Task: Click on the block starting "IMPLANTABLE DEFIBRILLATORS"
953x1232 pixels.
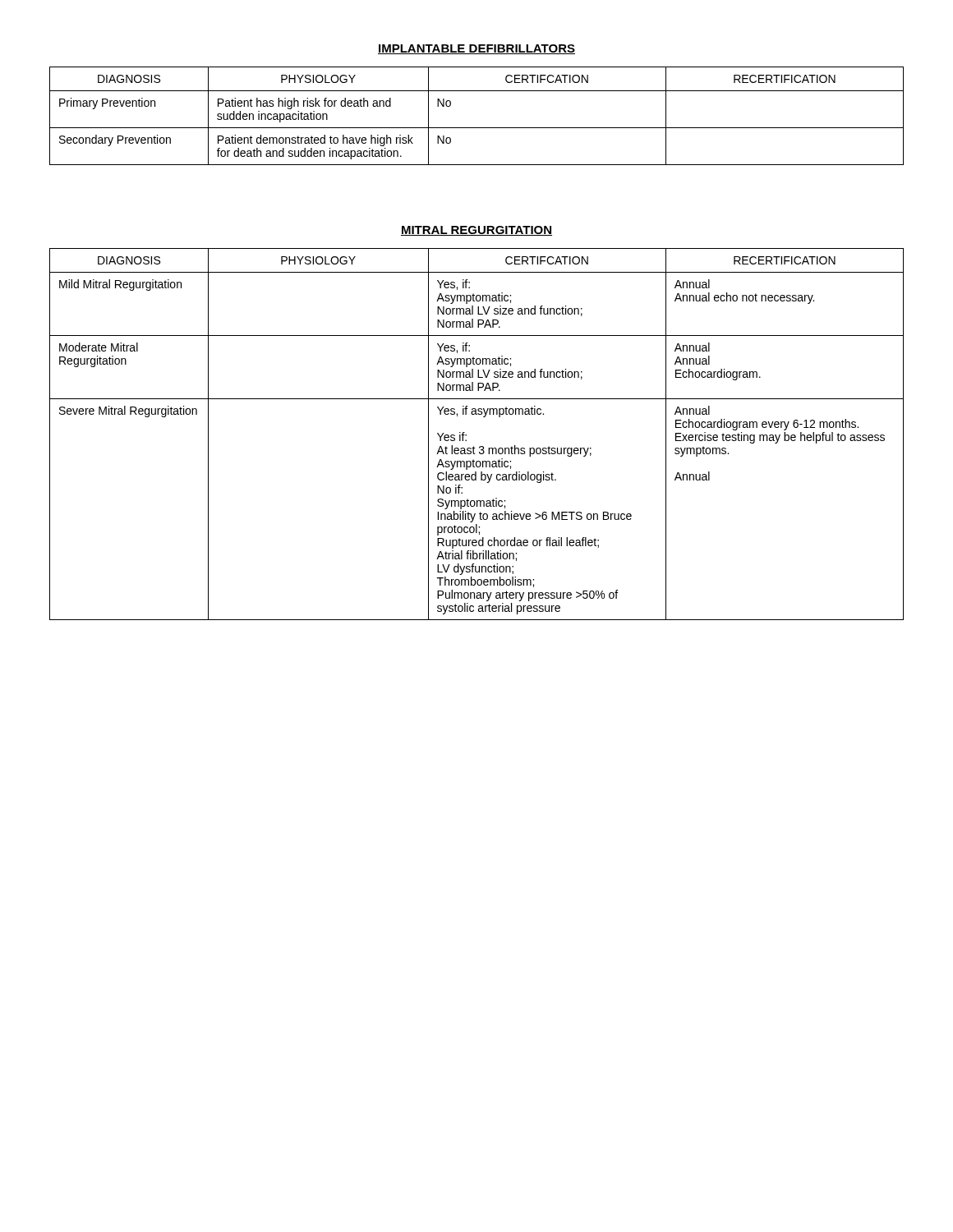Action: point(476,48)
